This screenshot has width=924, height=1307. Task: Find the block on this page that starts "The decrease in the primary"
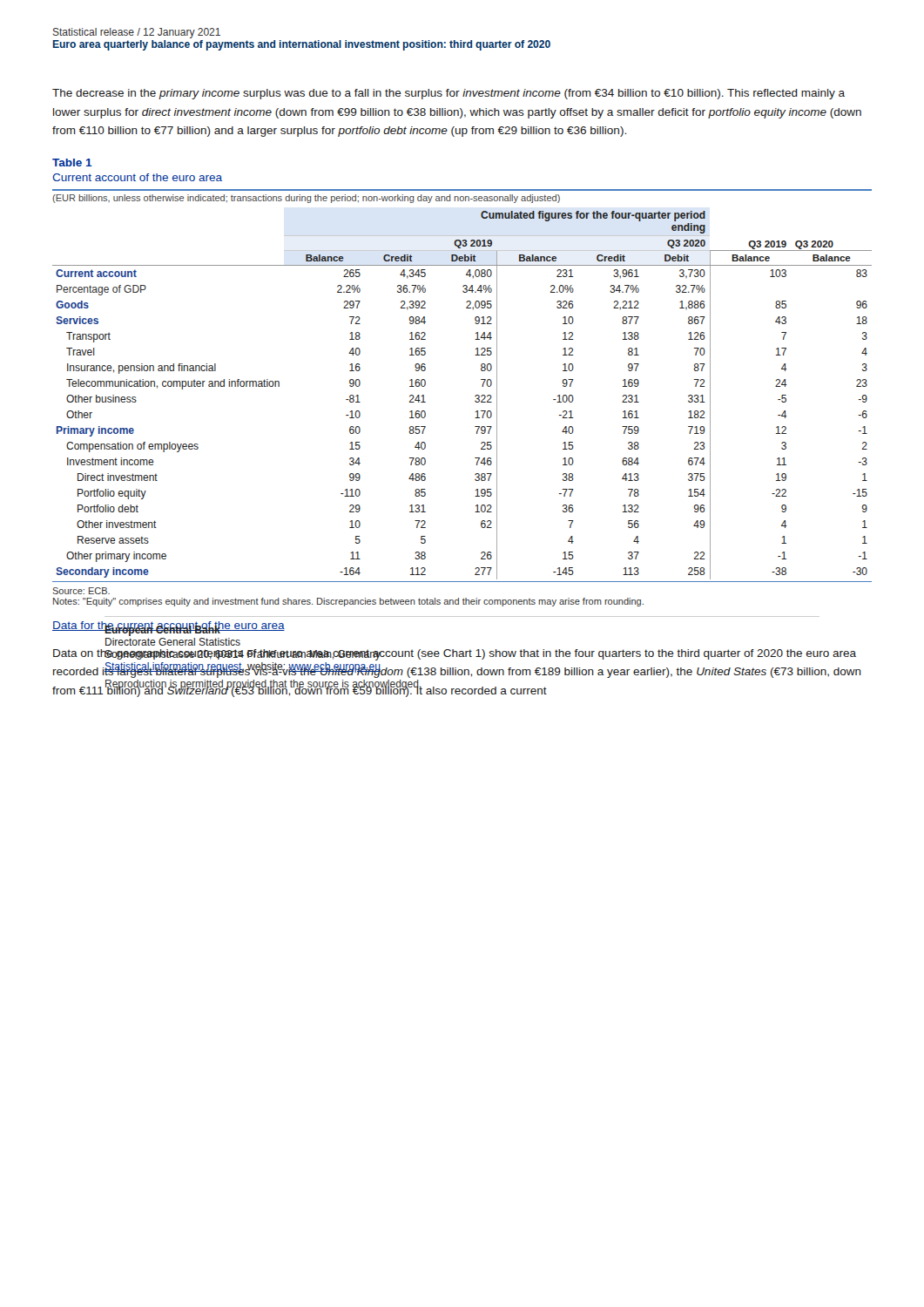pos(457,112)
